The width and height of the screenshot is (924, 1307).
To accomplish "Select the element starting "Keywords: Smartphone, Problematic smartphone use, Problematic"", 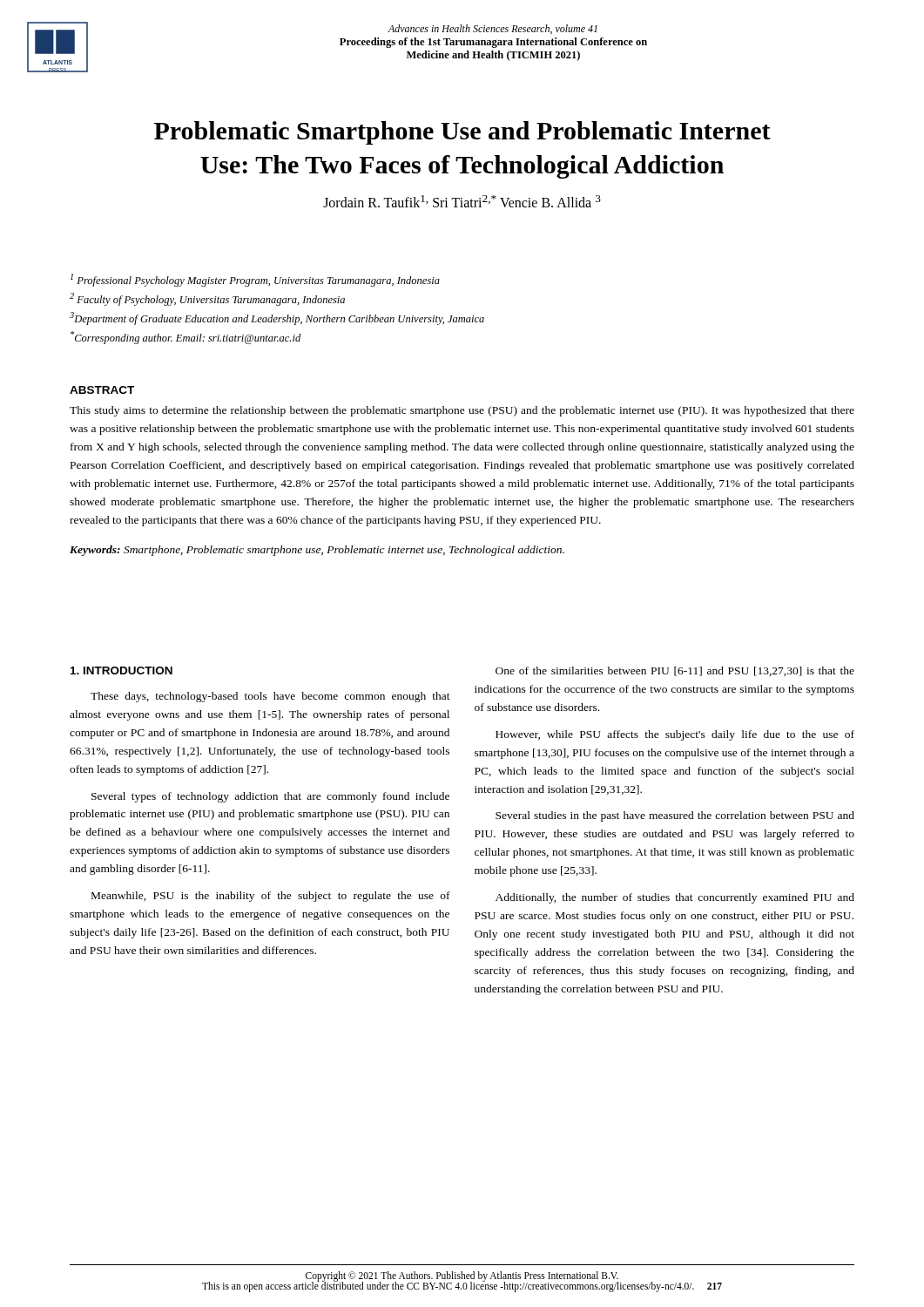I will click(x=317, y=550).
